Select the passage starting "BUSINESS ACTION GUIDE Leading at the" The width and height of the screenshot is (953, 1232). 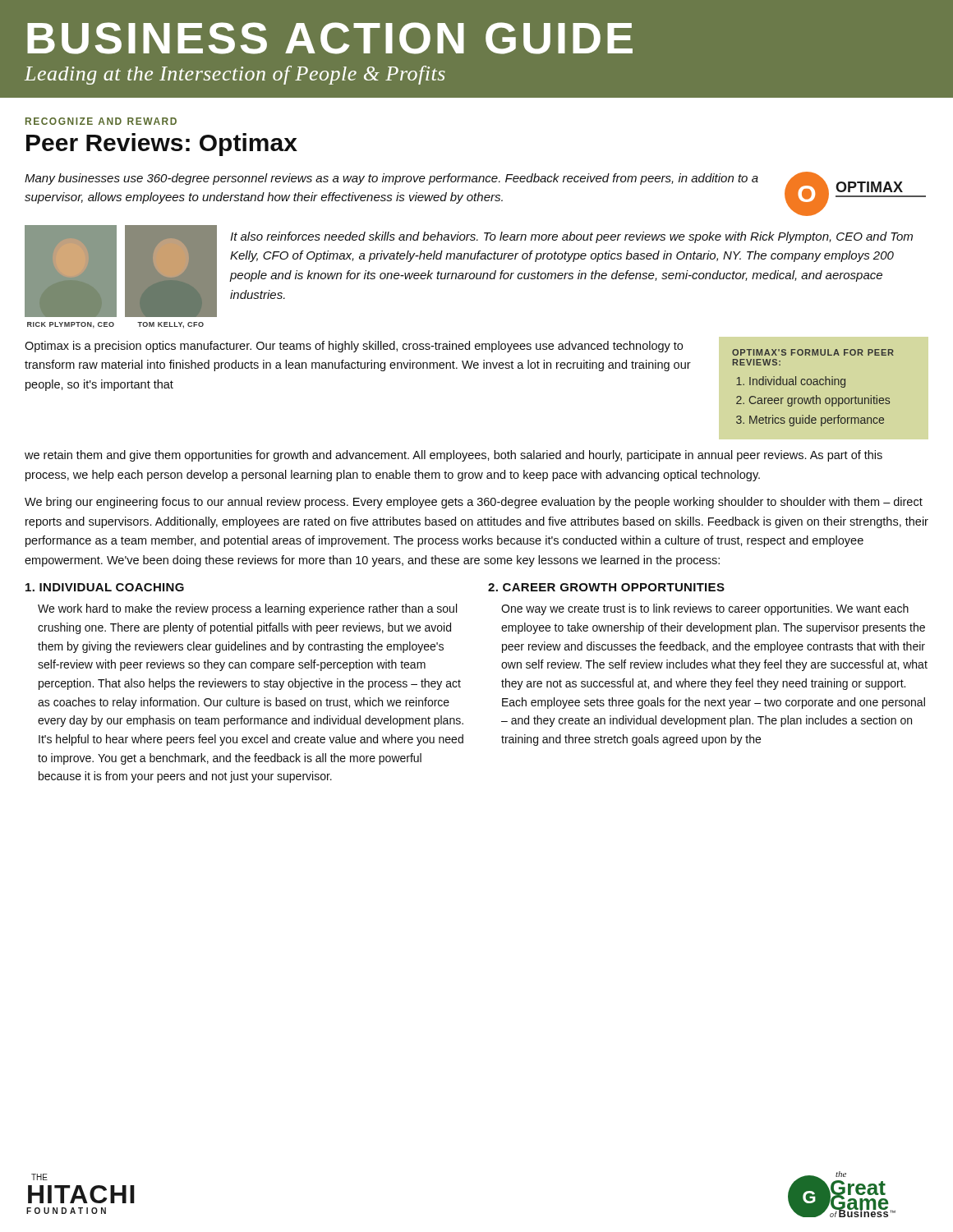tap(476, 50)
